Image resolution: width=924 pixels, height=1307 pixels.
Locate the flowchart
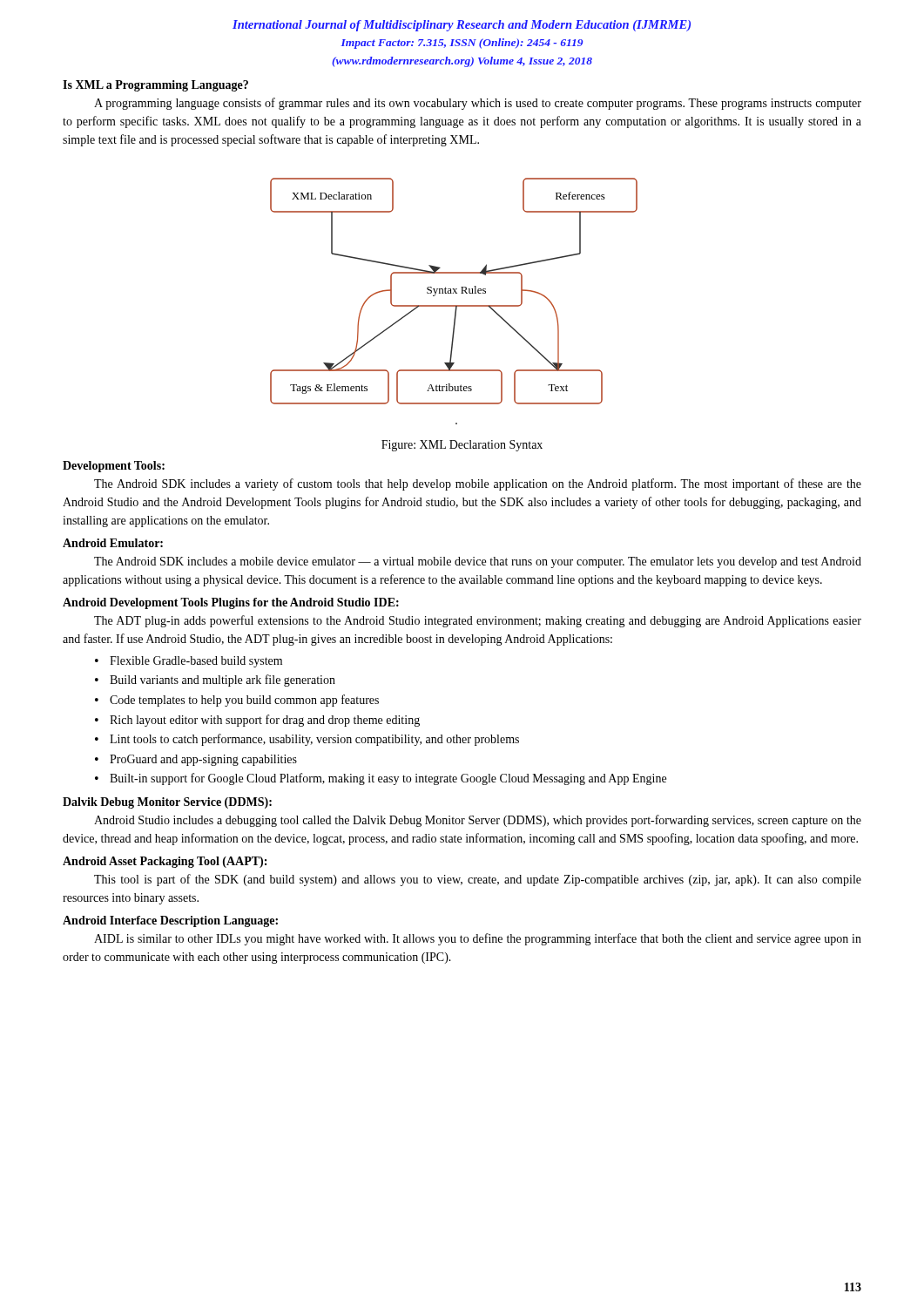click(x=462, y=298)
